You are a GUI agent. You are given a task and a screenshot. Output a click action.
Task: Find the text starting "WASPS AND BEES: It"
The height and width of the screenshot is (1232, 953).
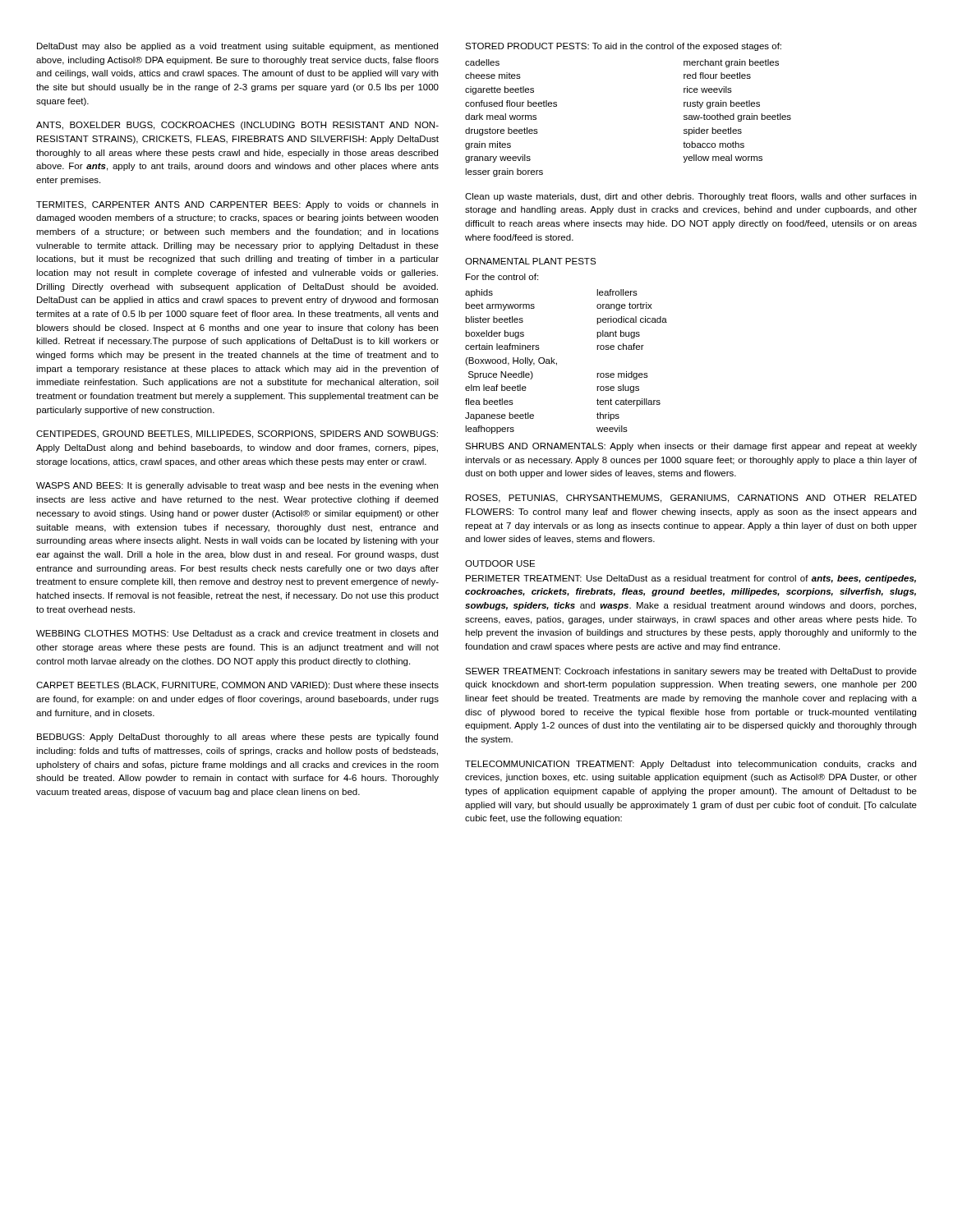(237, 547)
